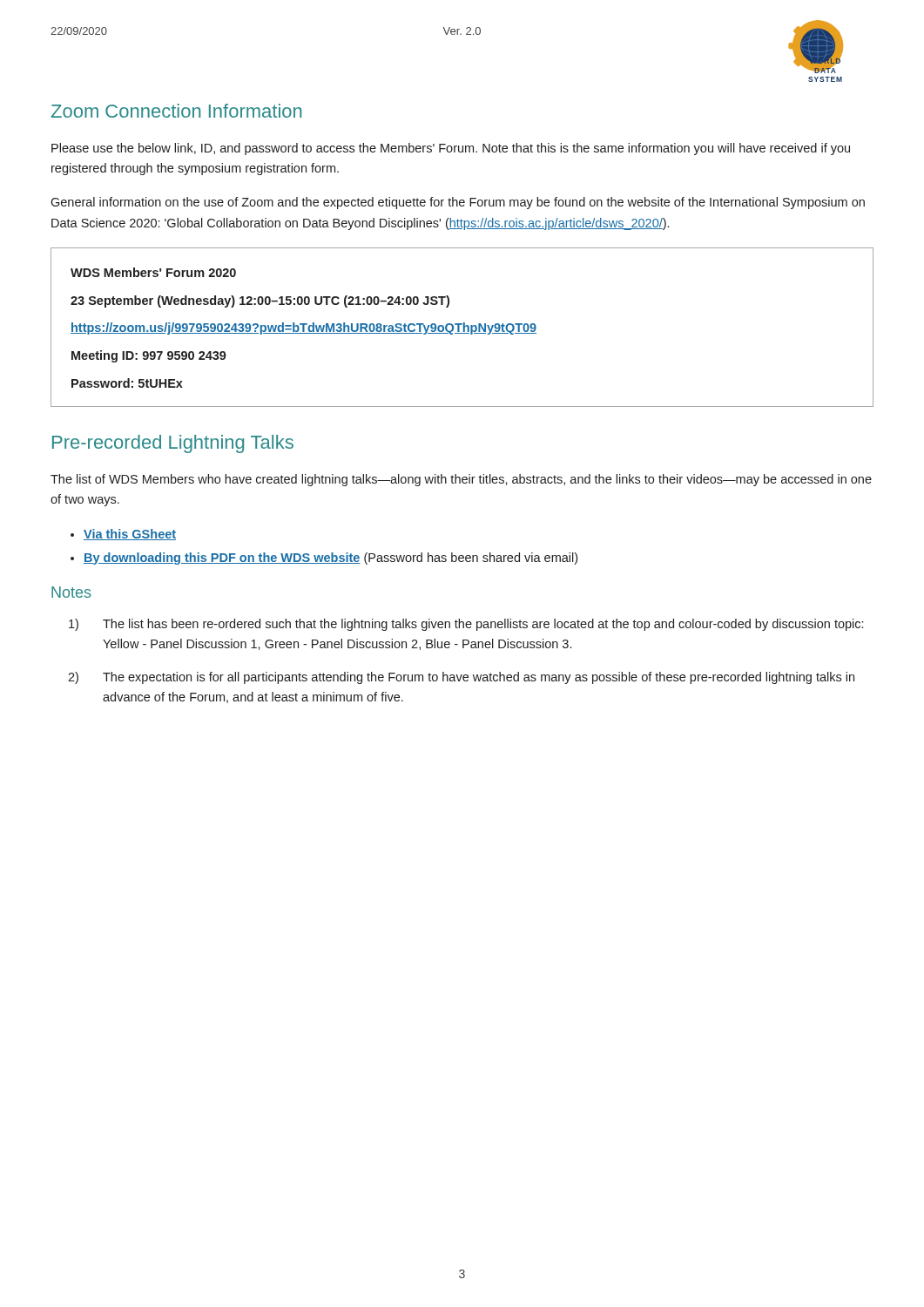The width and height of the screenshot is (924, 1307).
Task: Navigate to the element starting "The expectation is for all"
Action: click(x=479, y=687)
